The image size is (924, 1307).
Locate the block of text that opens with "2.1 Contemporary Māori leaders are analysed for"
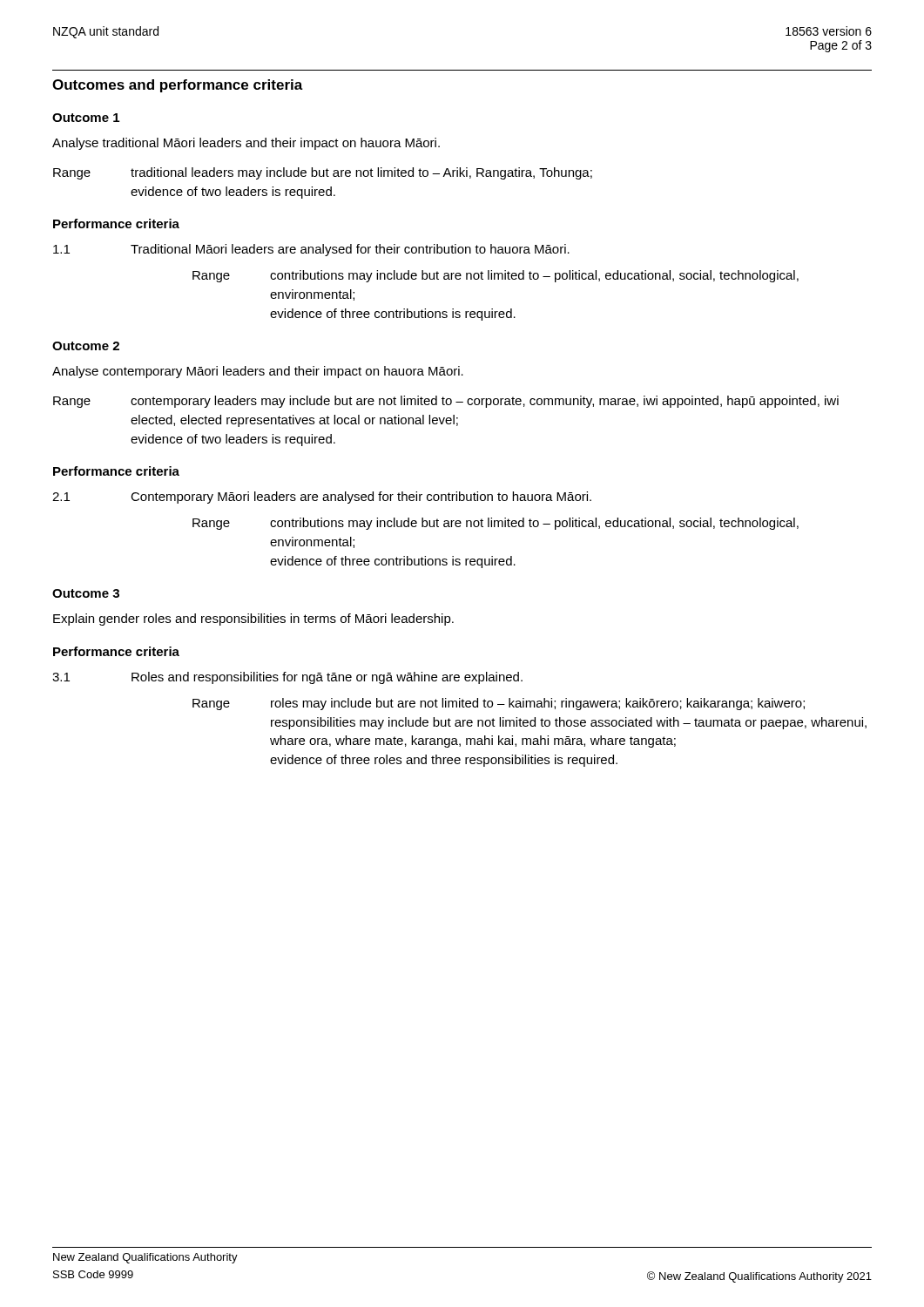462,497
